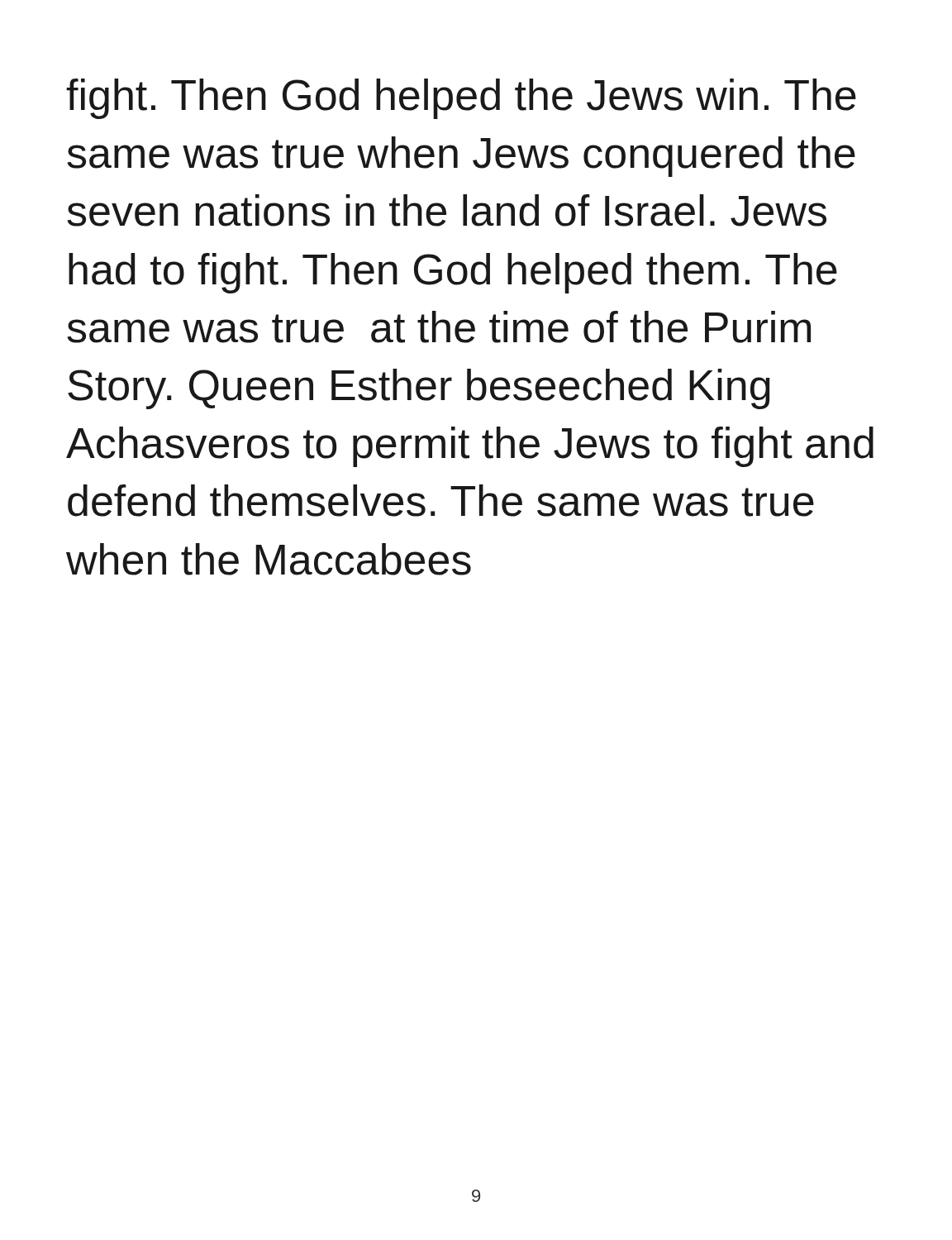
Task: Find the region starting "fight. Then God"
Action: coord(471,327)
